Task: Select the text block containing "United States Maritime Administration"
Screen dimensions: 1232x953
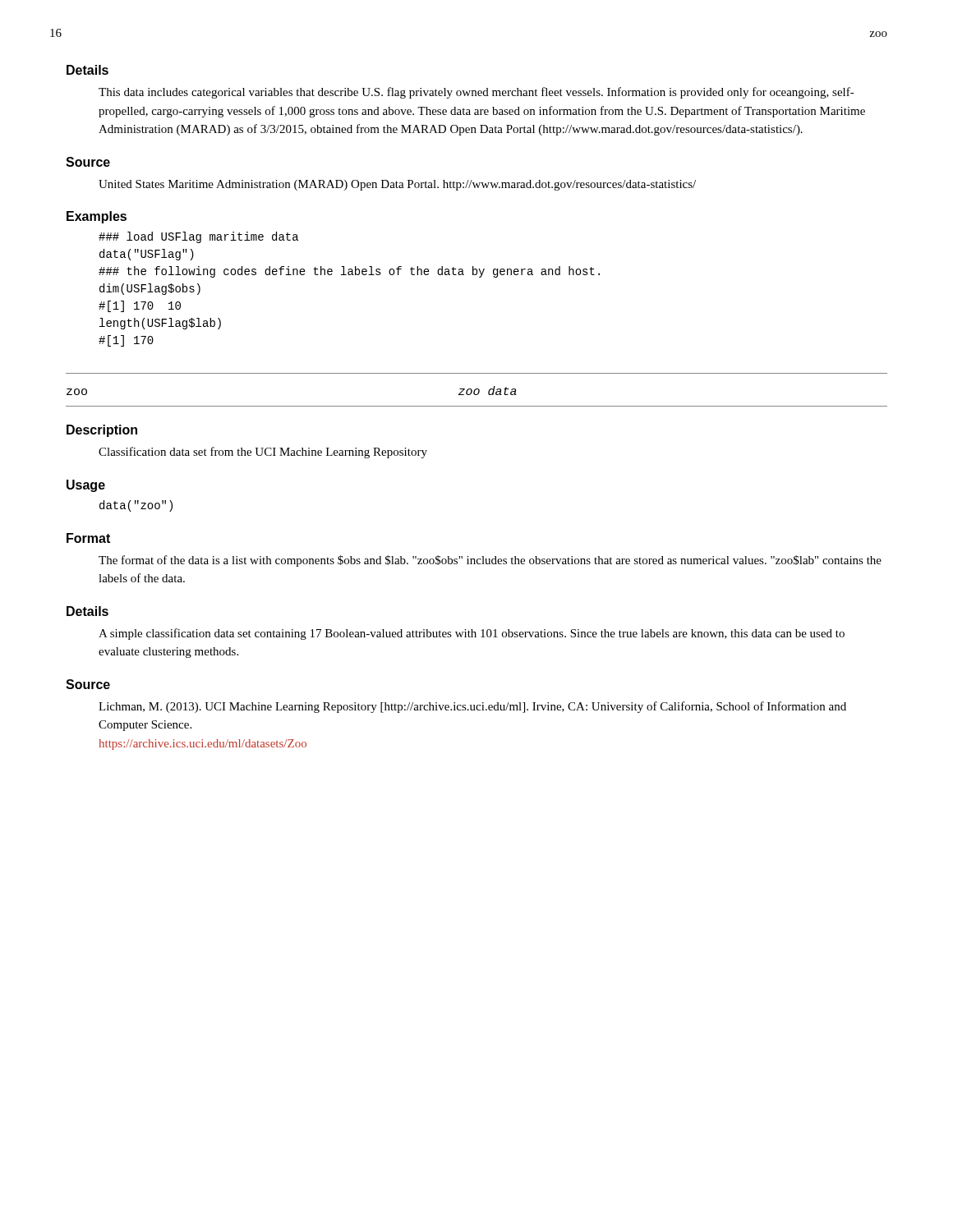Action: [x=397, y=184]
